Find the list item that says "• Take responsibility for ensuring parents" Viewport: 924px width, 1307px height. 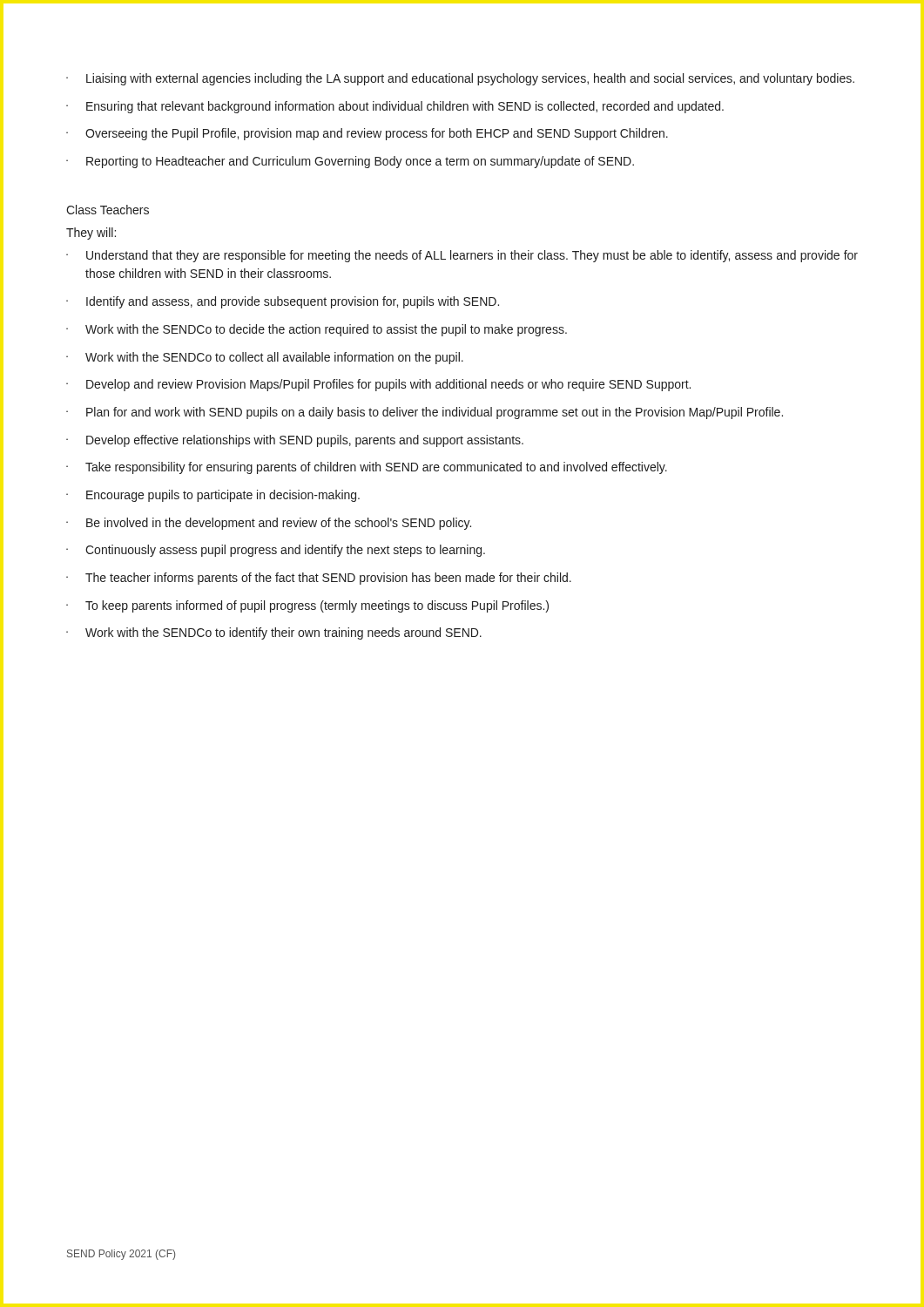pos(462,468)
